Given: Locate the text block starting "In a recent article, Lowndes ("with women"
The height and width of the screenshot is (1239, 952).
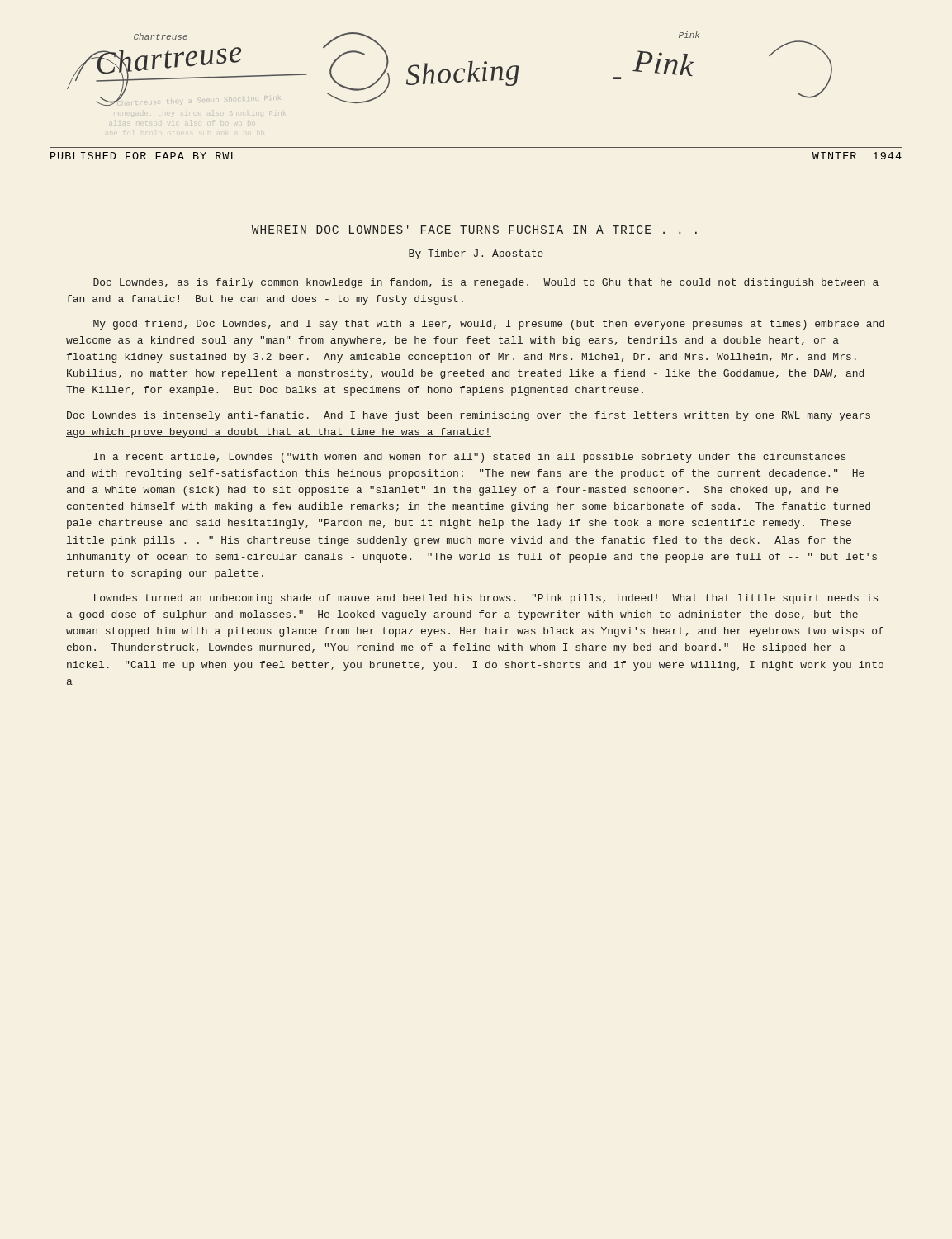Looking at the screenshot, I should (472, 515).
